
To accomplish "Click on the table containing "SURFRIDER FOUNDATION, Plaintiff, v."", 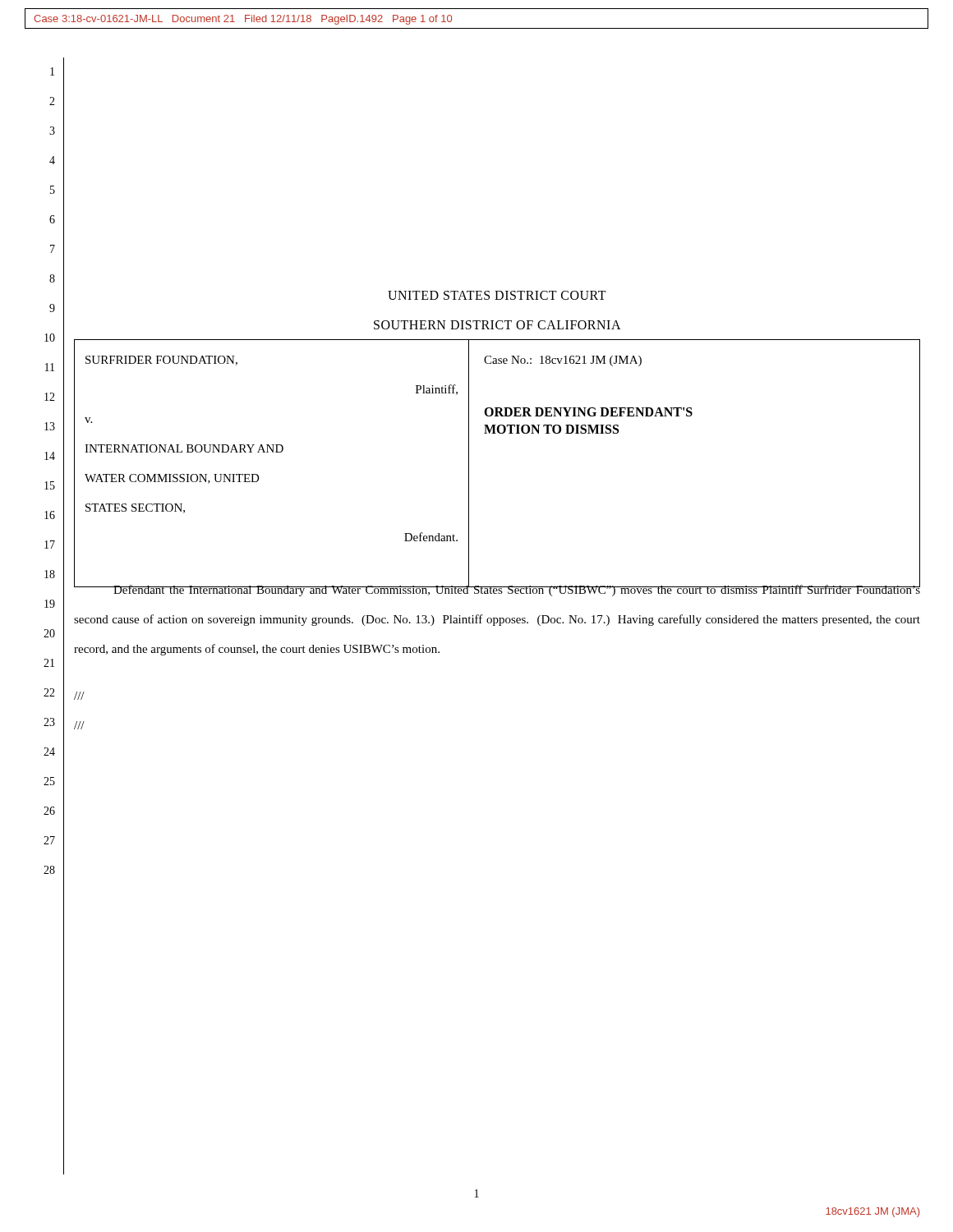I will (x=497, y=463).
